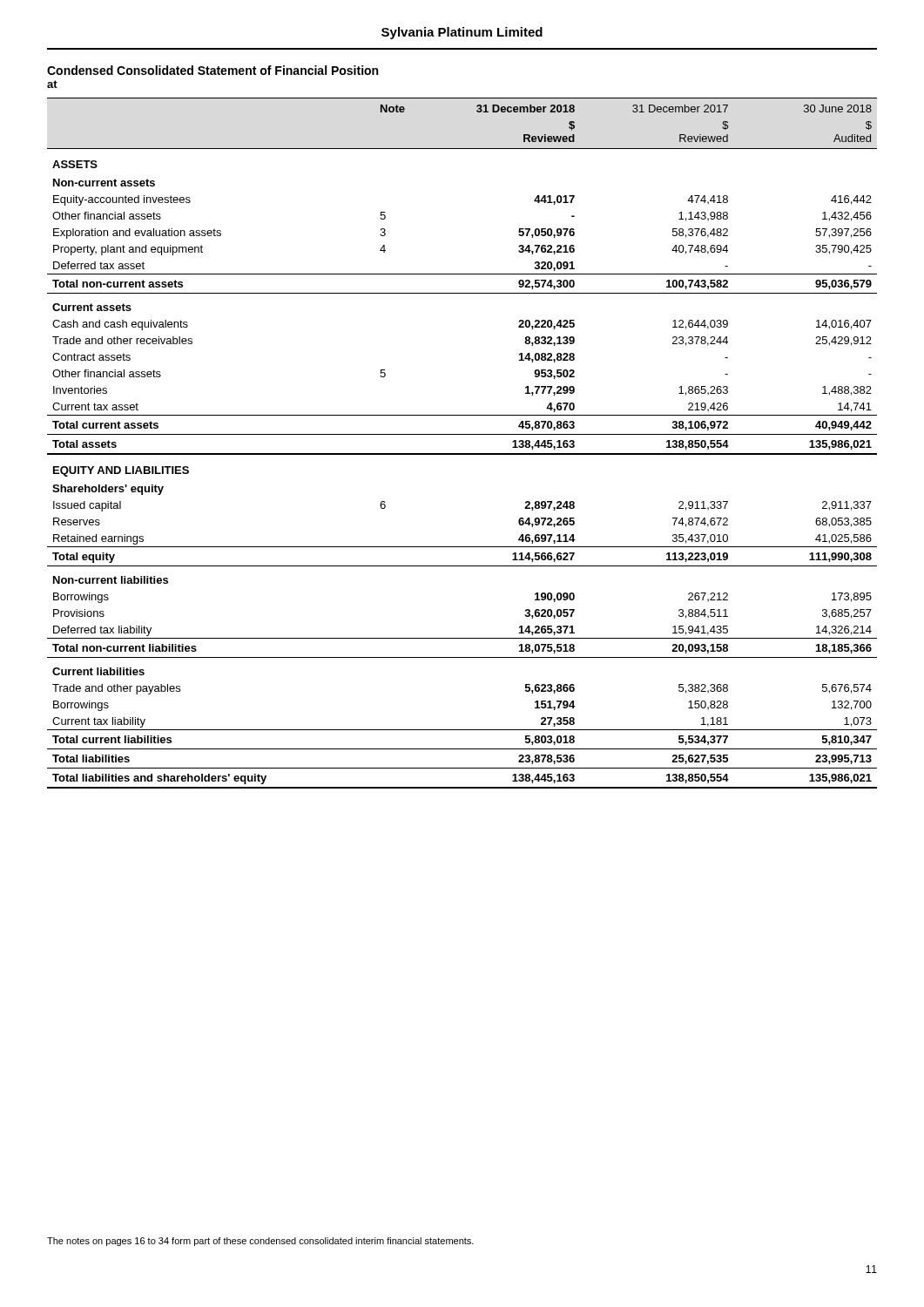
Task: Find the region starting "The notes on pages 16 to 34 form"
Action: tap(261, 1241)
